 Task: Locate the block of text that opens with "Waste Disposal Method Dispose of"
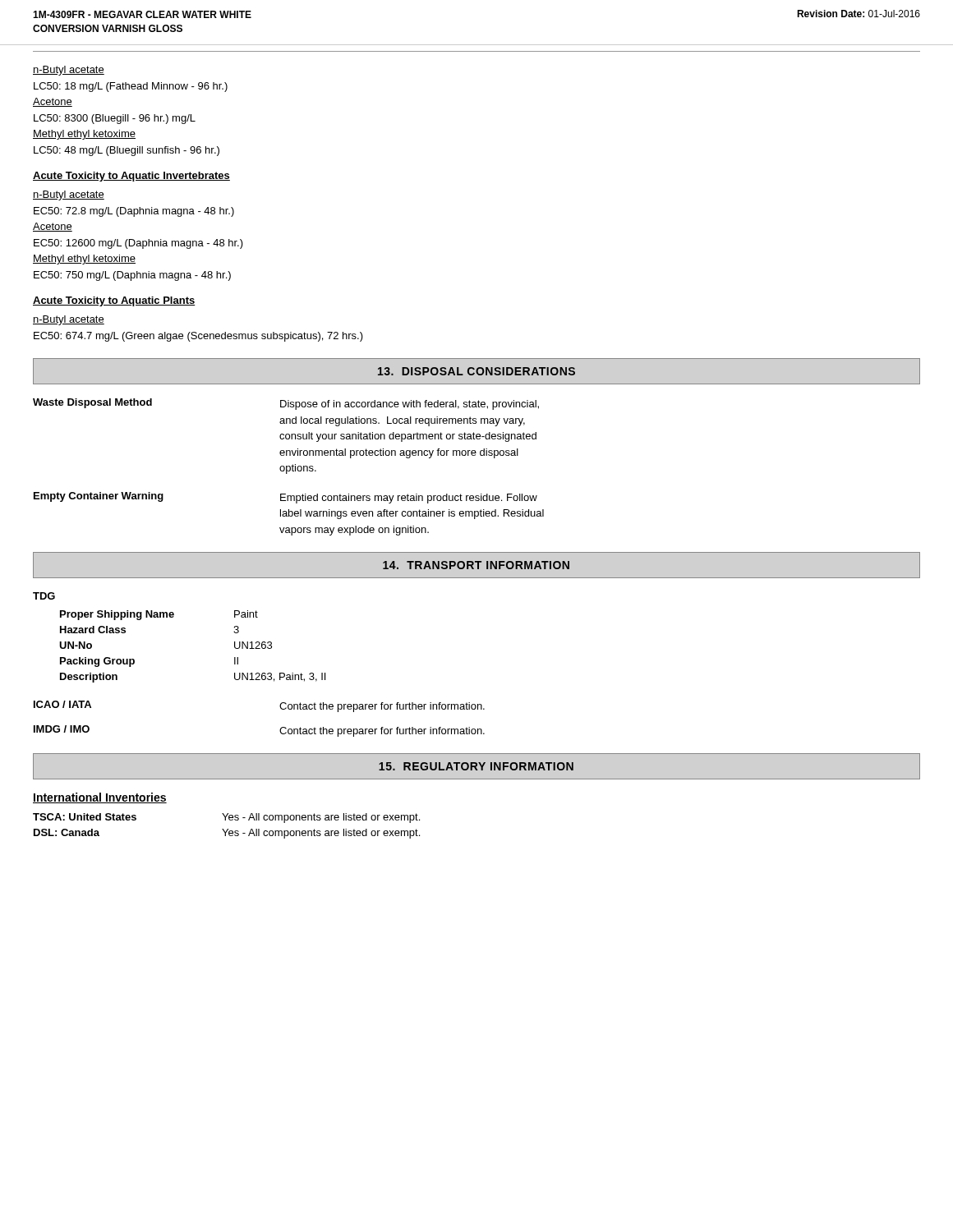tap(476, 436)
